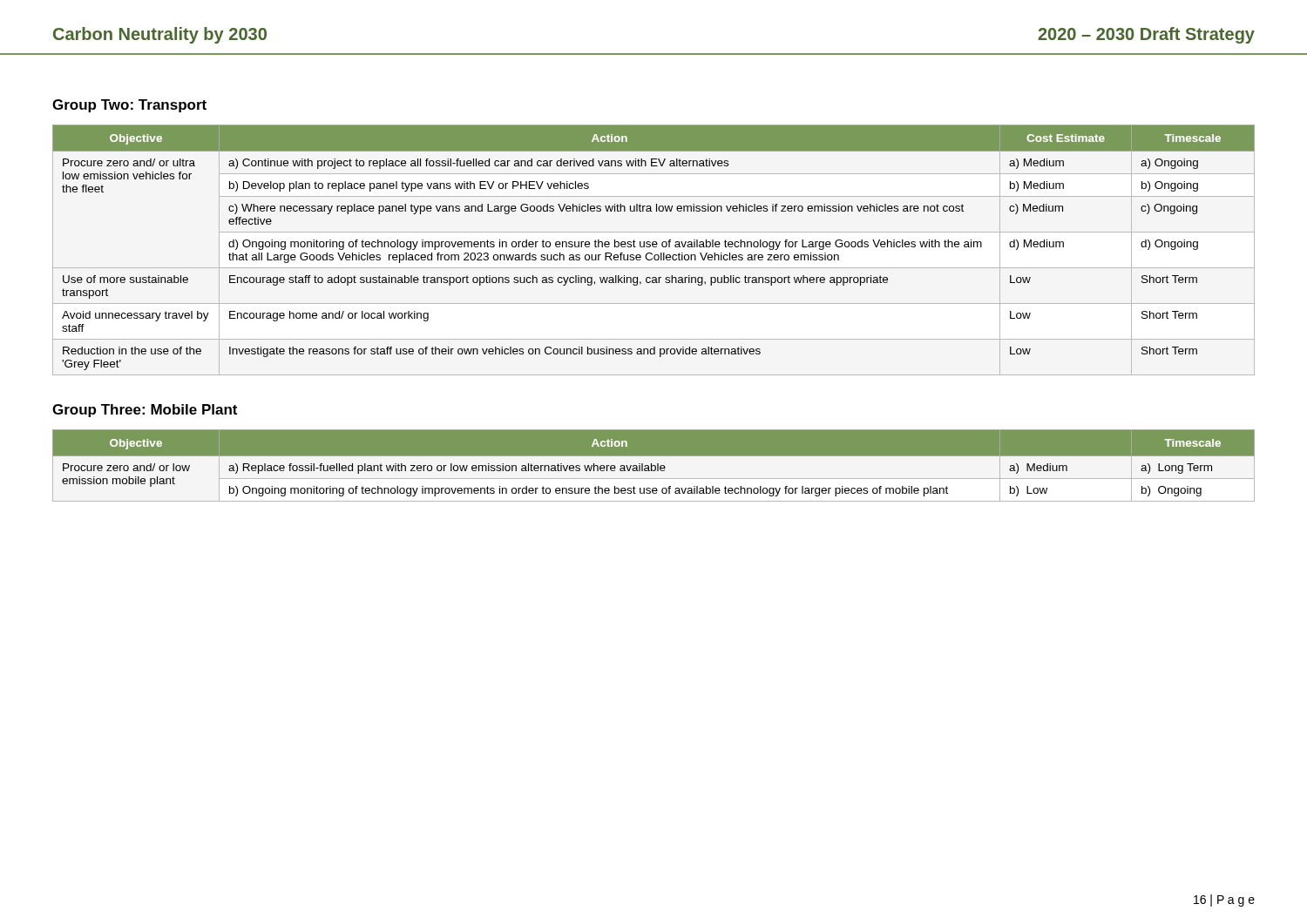Select the section header that reads "Group Three: Mobile Plant"
The height and width of the screenshot is (924, 1307).
pos(145,410)
